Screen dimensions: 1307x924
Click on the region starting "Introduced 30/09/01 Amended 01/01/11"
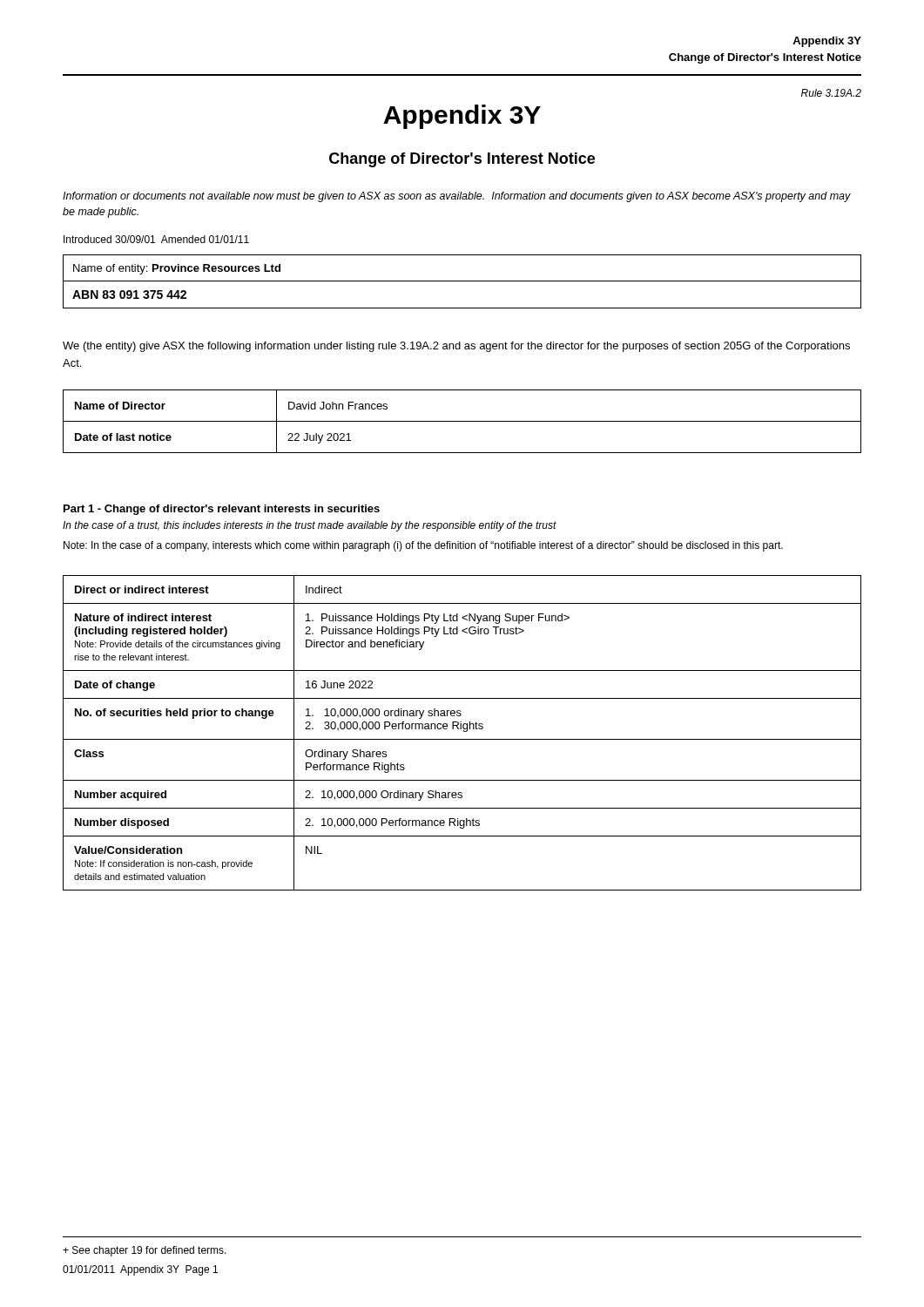pyautogui.click(x=156, y=240)
